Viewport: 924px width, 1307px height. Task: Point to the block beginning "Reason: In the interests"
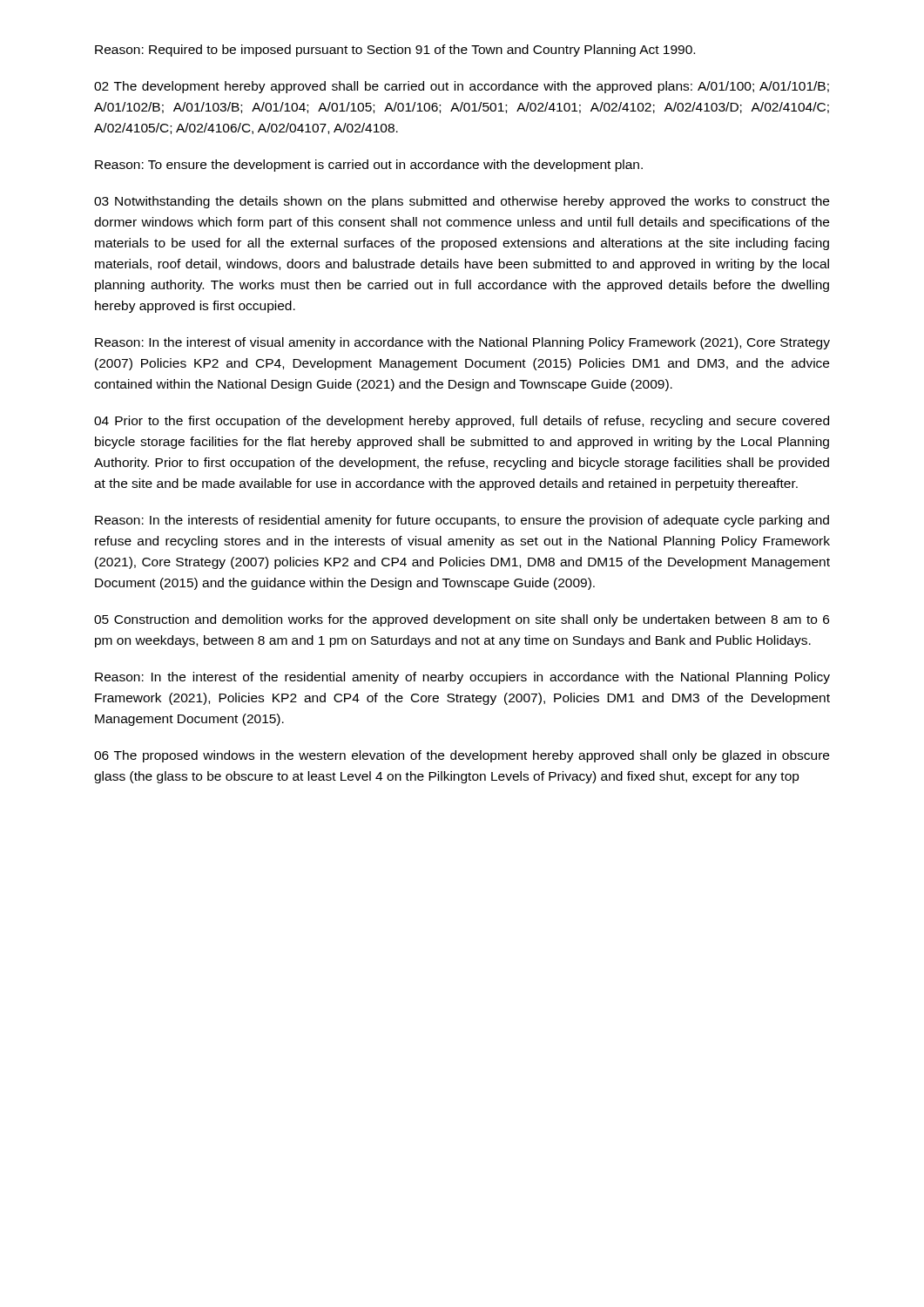pyautogui.click(x=462, y=551)
